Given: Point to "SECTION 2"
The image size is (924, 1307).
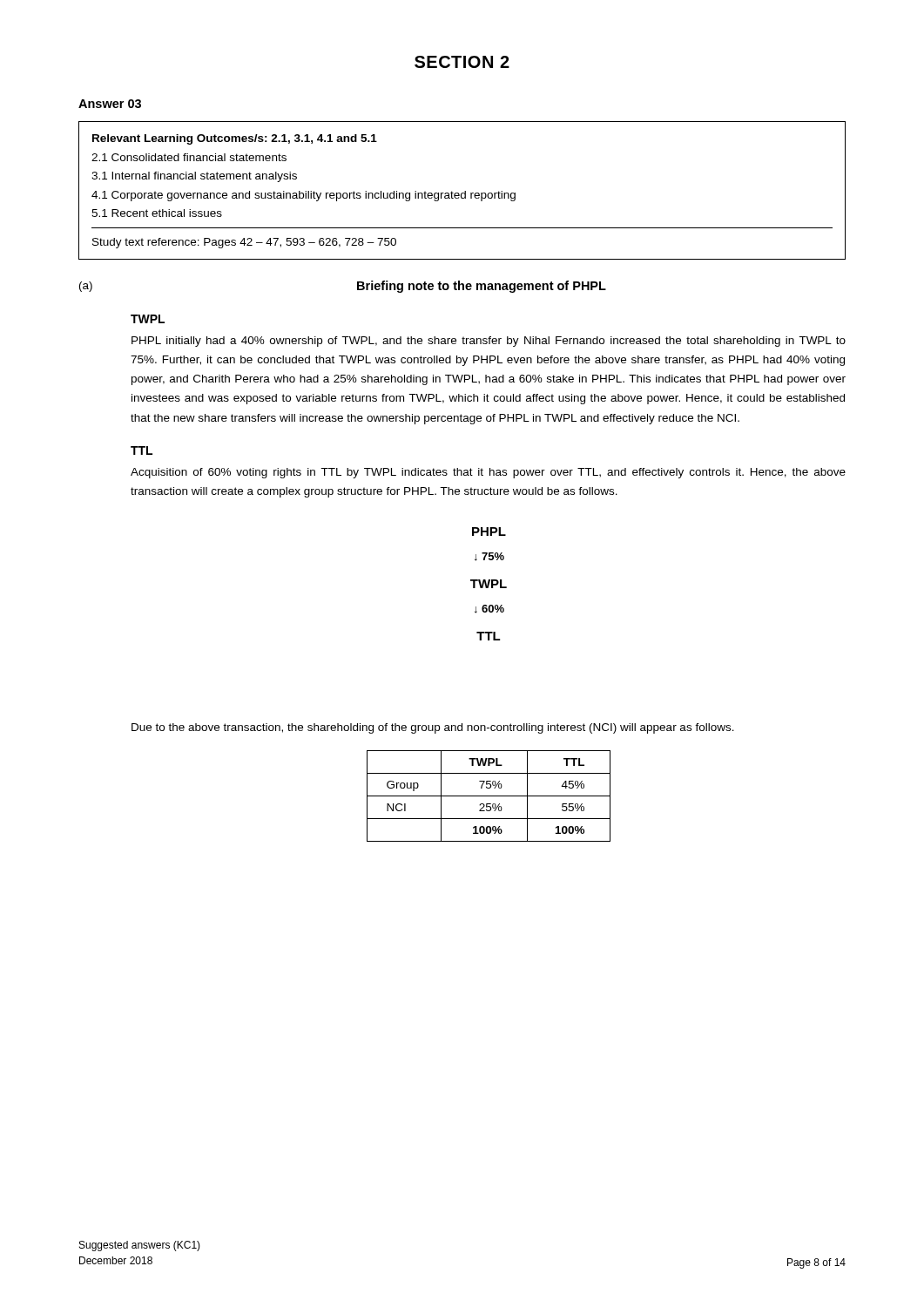Looking at the screenshot, I should (462, 62).
